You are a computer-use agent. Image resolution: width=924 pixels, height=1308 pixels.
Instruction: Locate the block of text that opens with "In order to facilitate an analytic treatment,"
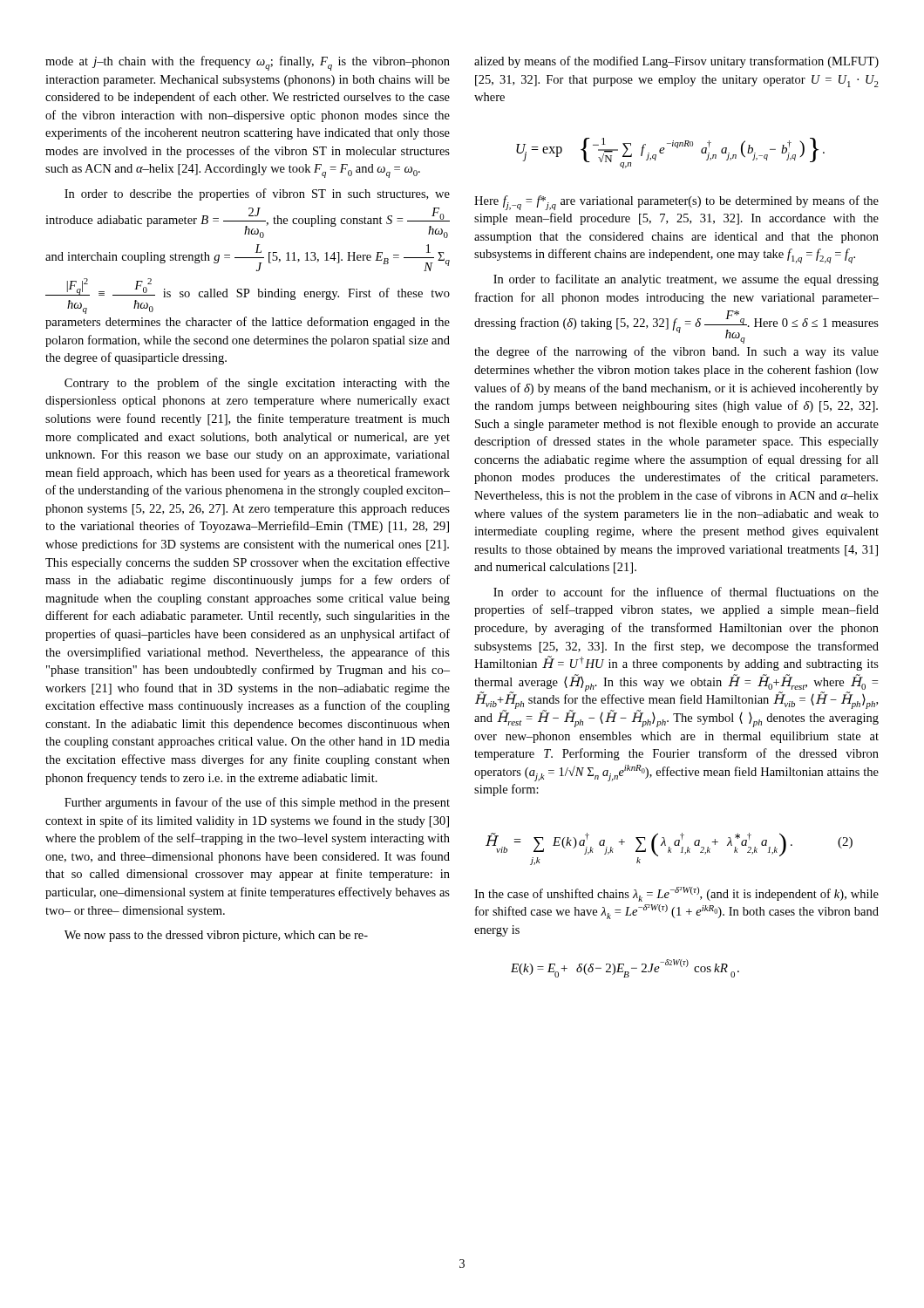point(676,423)
